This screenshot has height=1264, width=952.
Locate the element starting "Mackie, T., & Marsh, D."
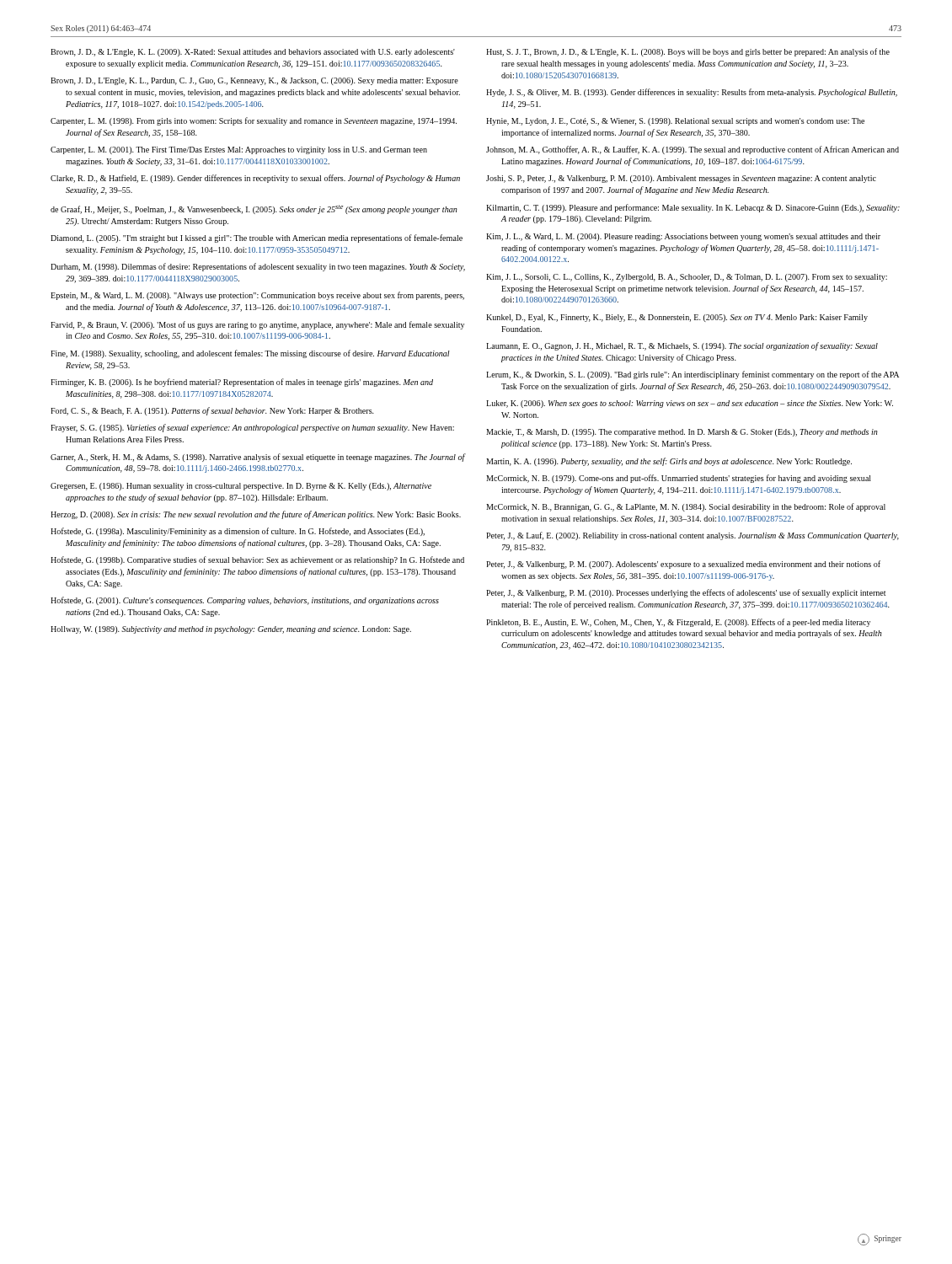[x=682, y=438]
